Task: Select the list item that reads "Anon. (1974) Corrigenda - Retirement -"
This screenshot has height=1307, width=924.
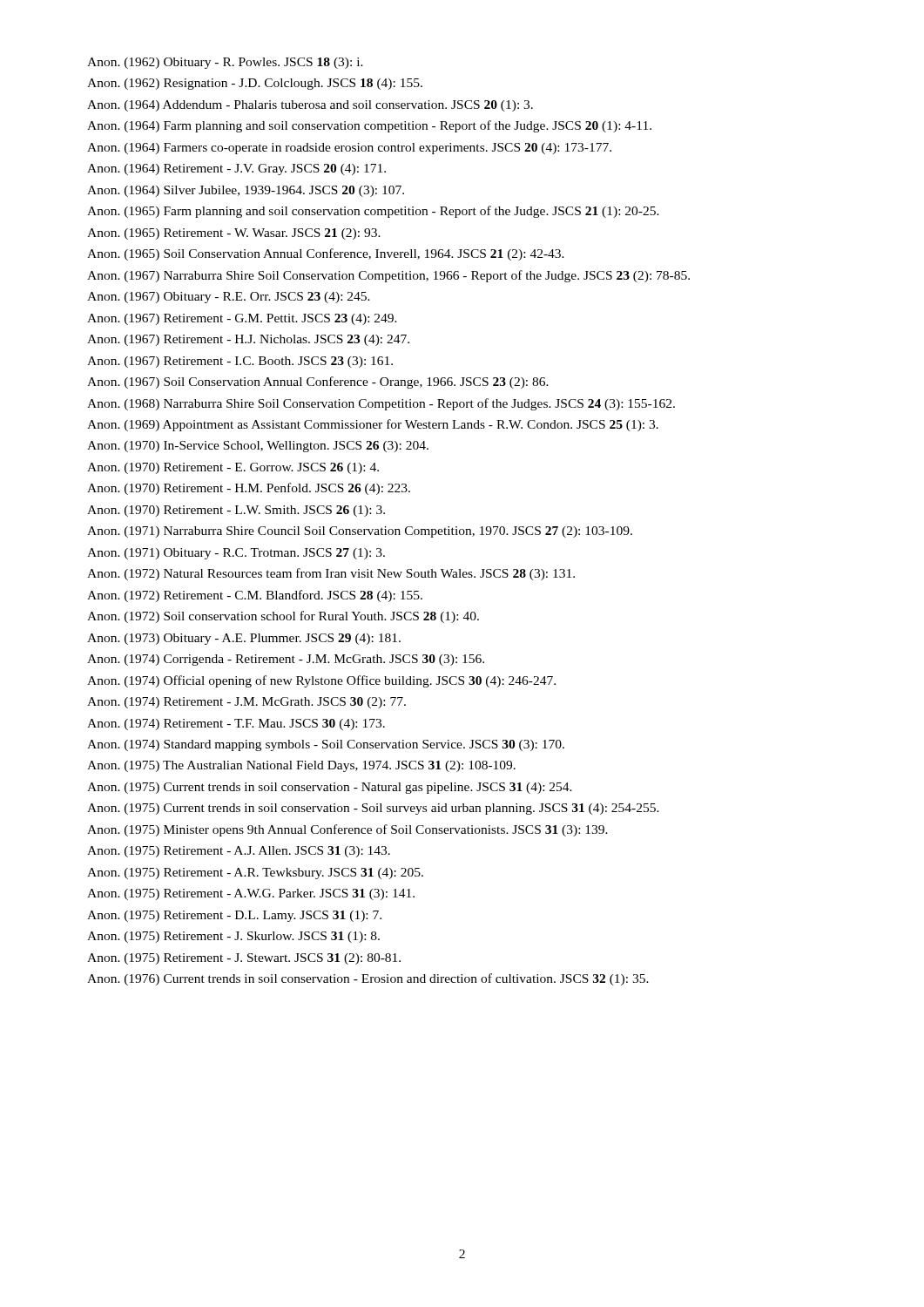Action: (286, 658)
